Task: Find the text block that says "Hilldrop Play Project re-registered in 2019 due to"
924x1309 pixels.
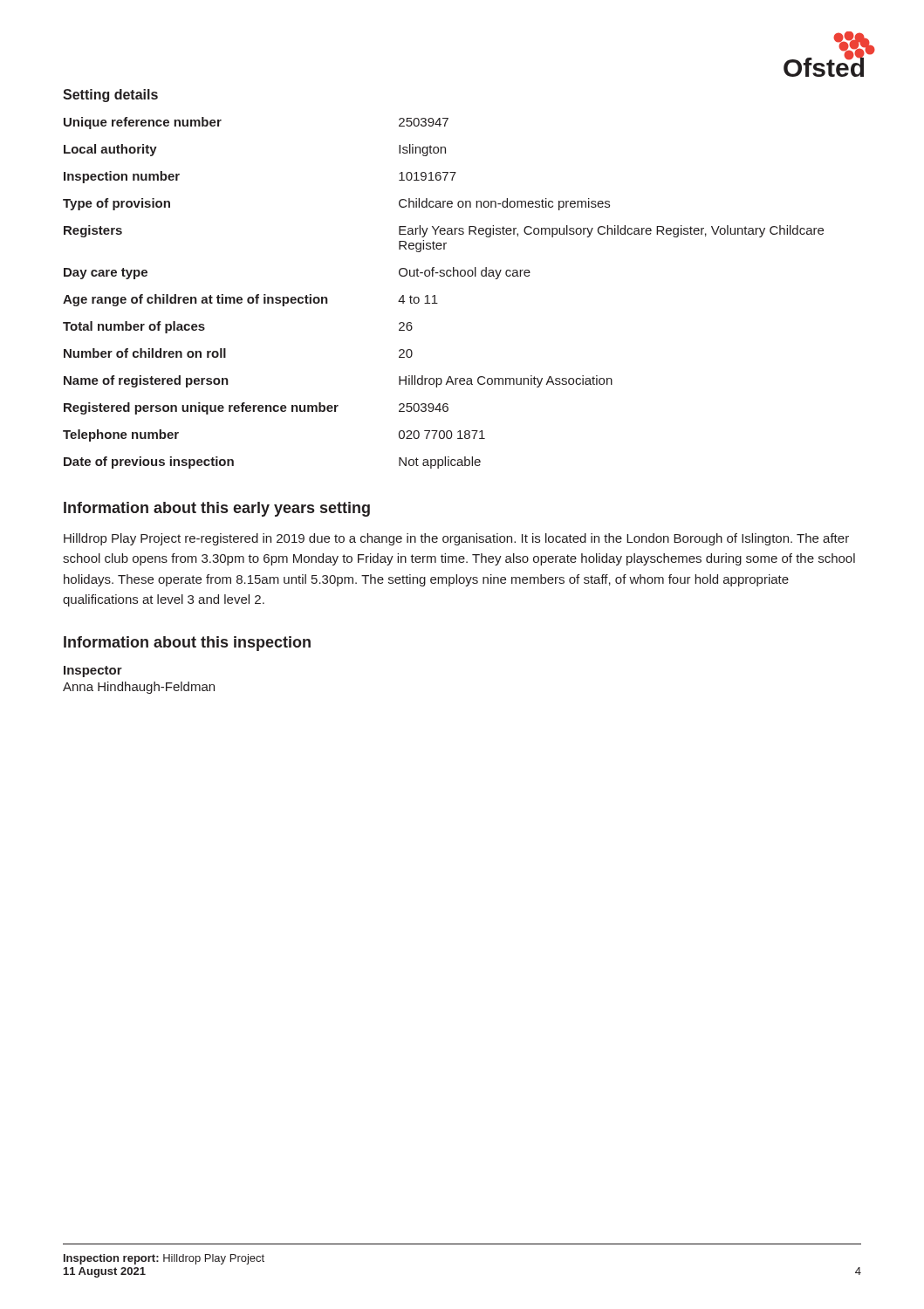Action: [459, 568]
